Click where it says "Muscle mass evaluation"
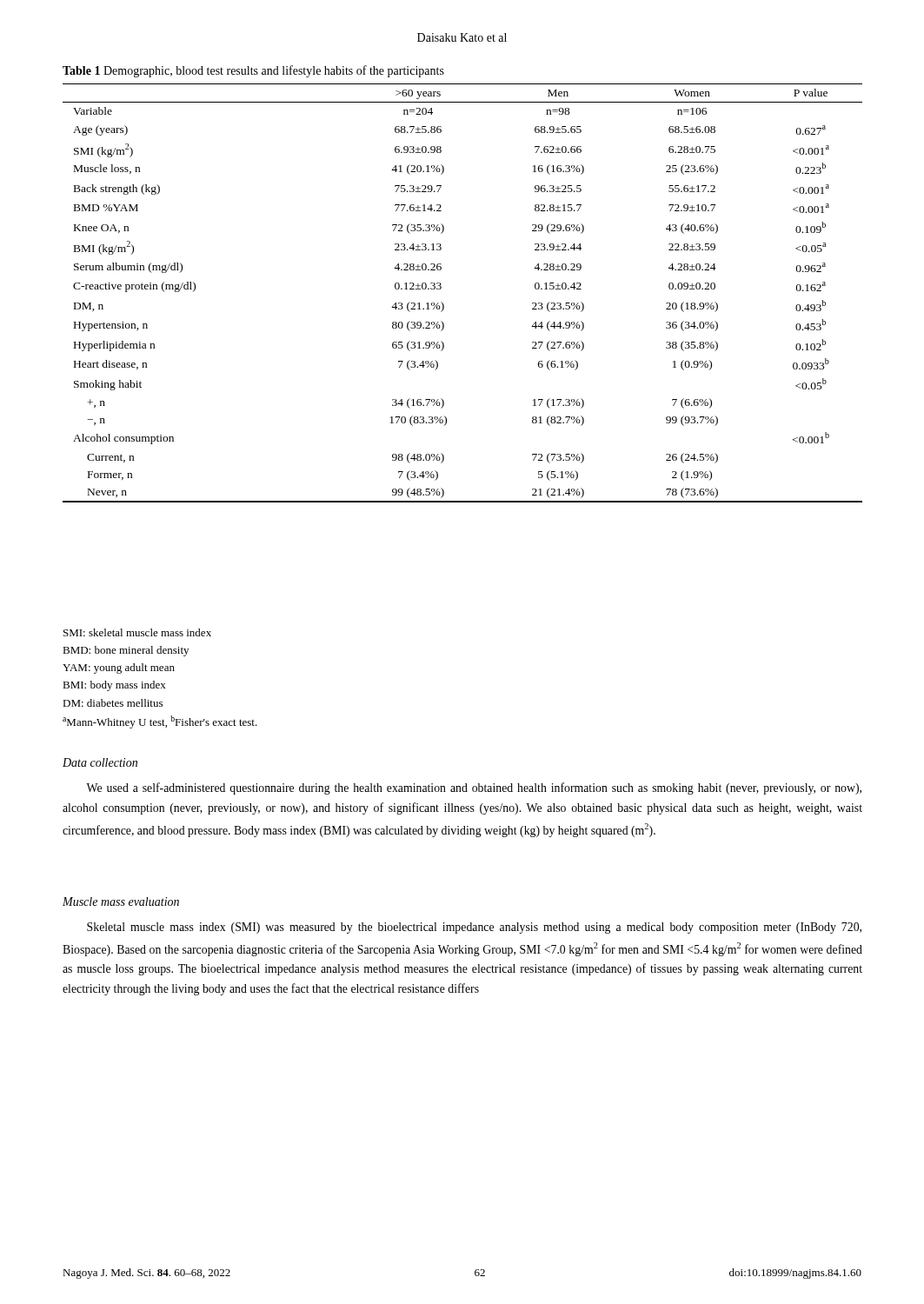This screenshot has height=1304, width=924. [x=121, y=902]
